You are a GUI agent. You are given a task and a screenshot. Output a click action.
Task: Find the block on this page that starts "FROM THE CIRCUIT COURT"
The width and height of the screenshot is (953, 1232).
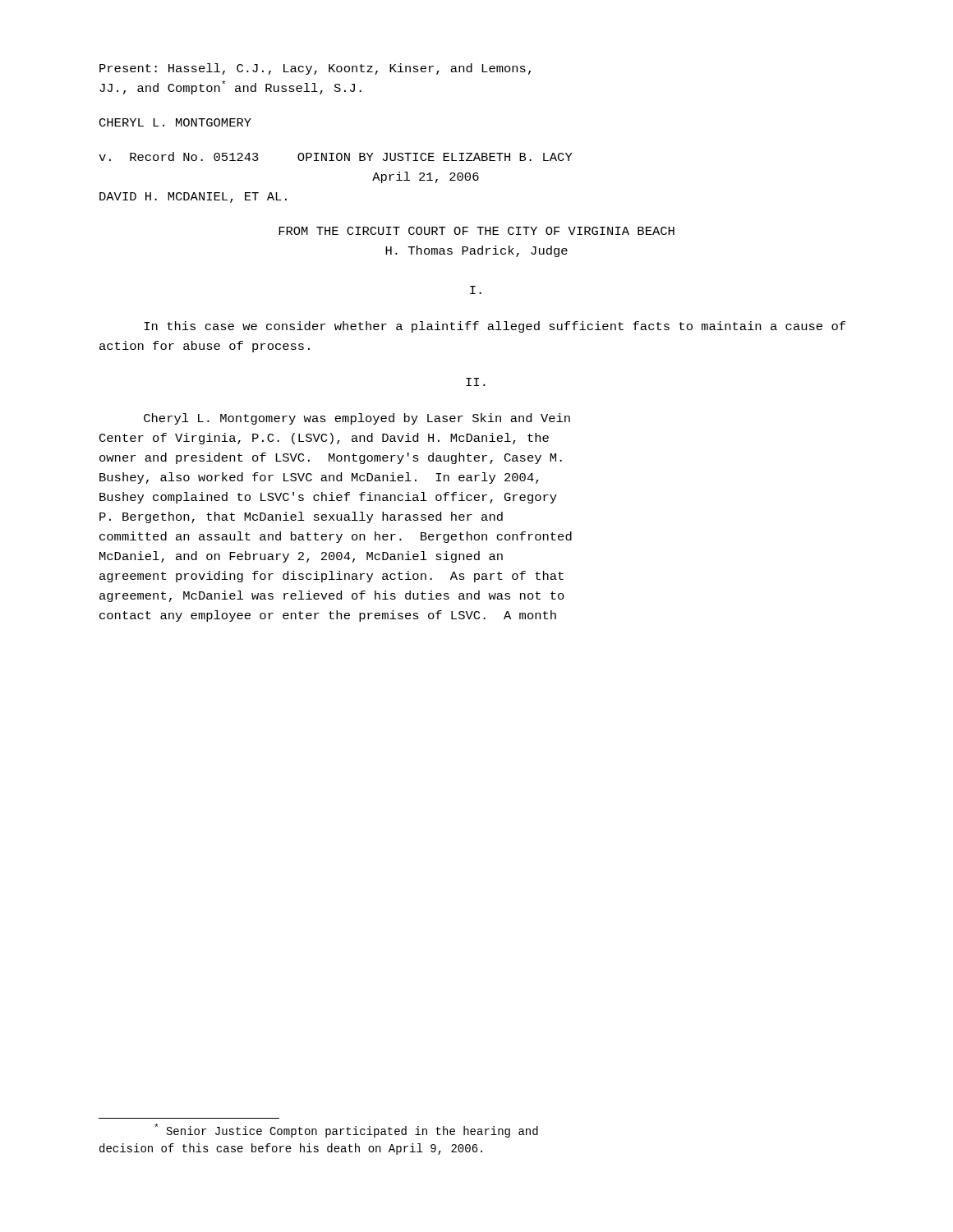(x=476, y=242)
